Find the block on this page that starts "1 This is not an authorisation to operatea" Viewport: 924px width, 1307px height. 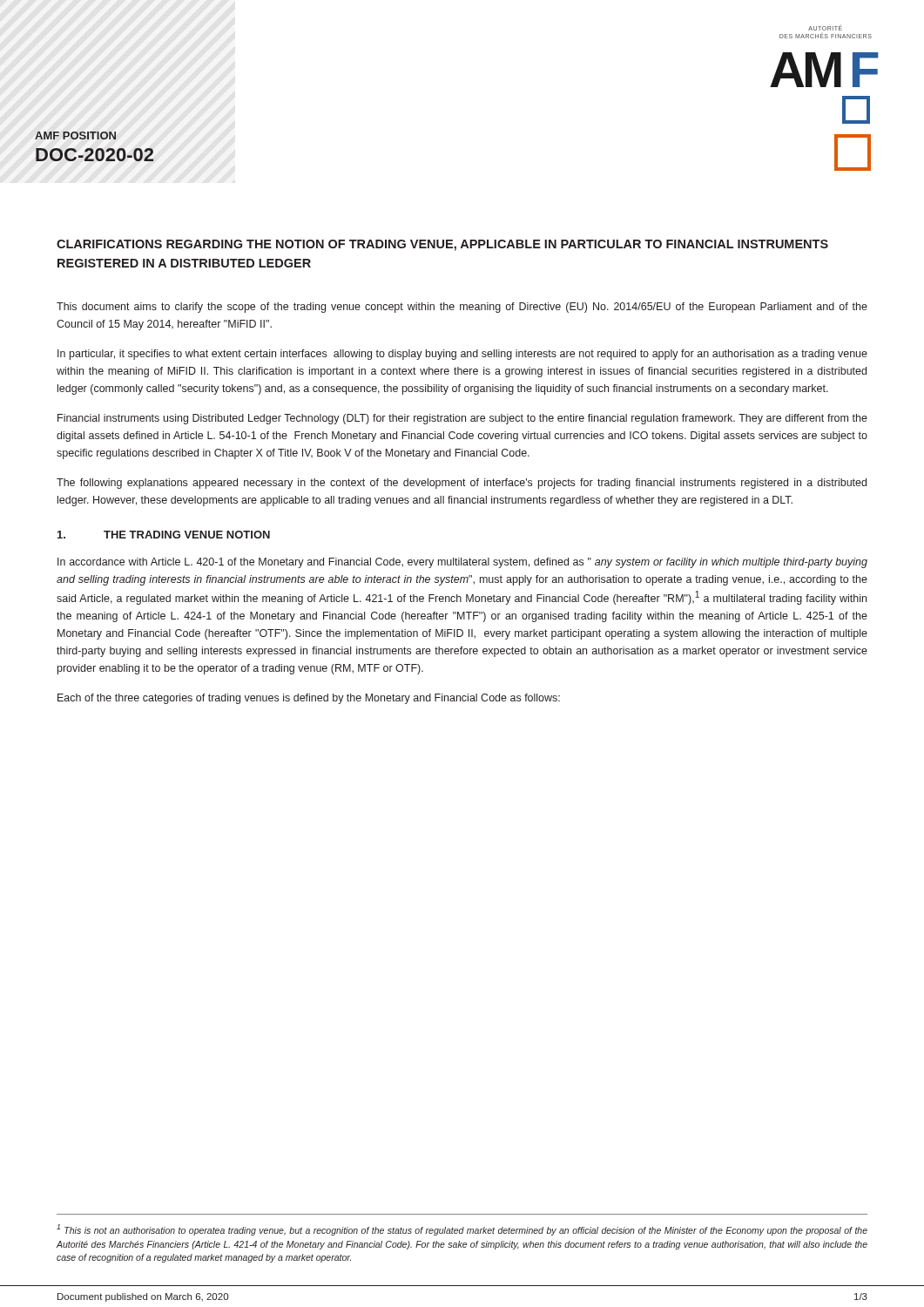462,1243
